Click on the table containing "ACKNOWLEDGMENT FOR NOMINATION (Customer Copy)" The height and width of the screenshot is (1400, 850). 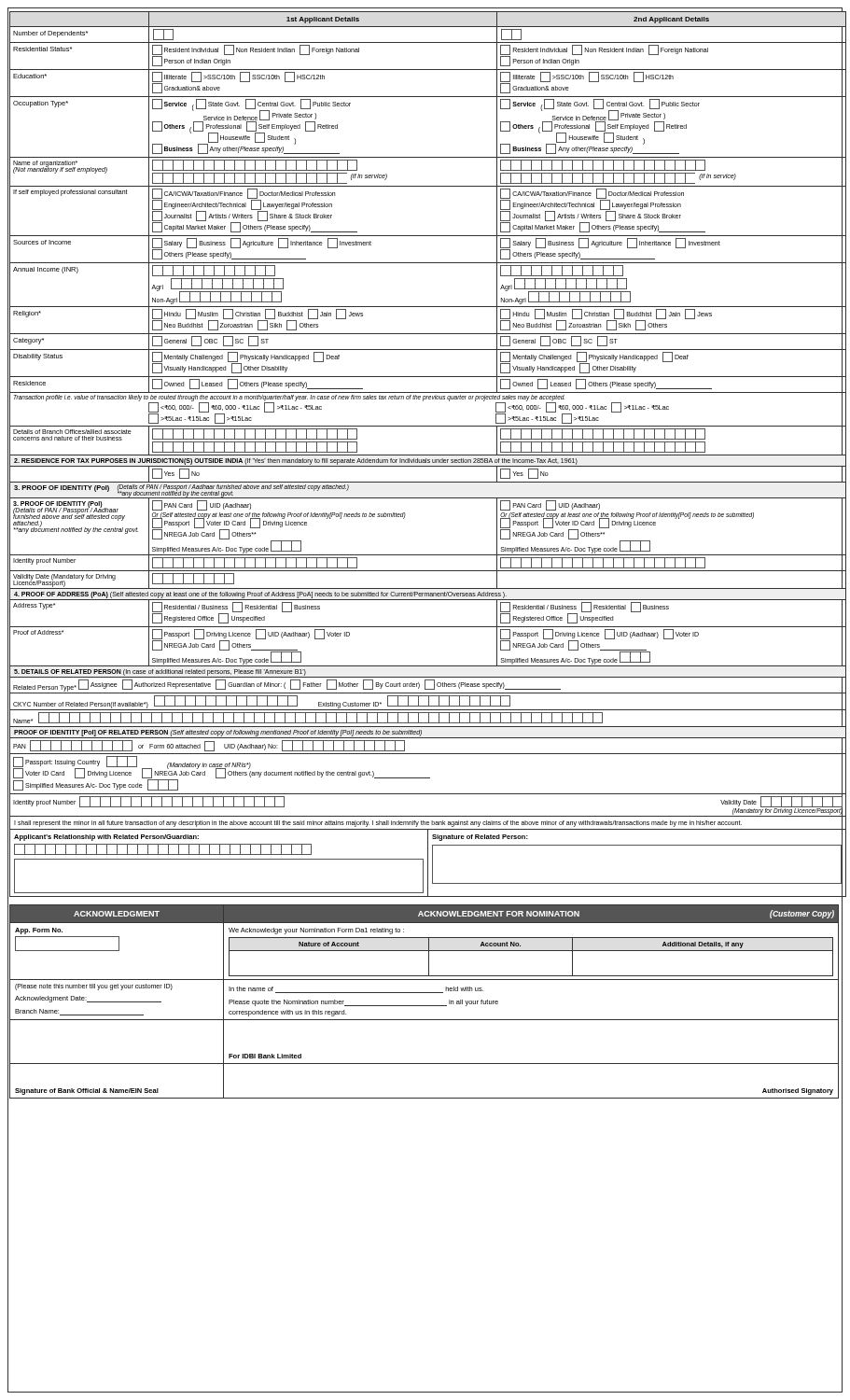tap(424, 1001)
